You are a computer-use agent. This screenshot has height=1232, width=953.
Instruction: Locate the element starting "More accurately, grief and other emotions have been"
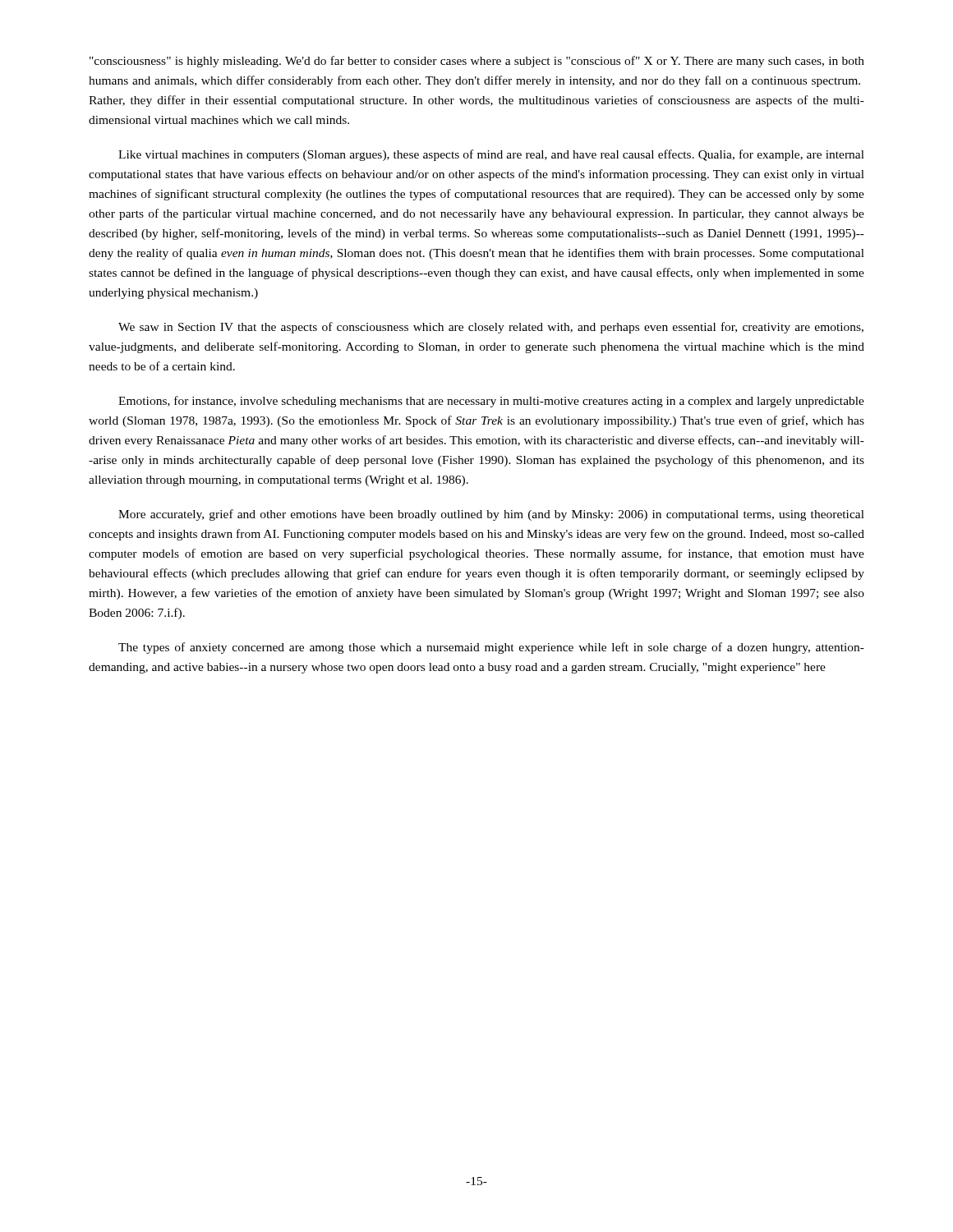(476, 563)
